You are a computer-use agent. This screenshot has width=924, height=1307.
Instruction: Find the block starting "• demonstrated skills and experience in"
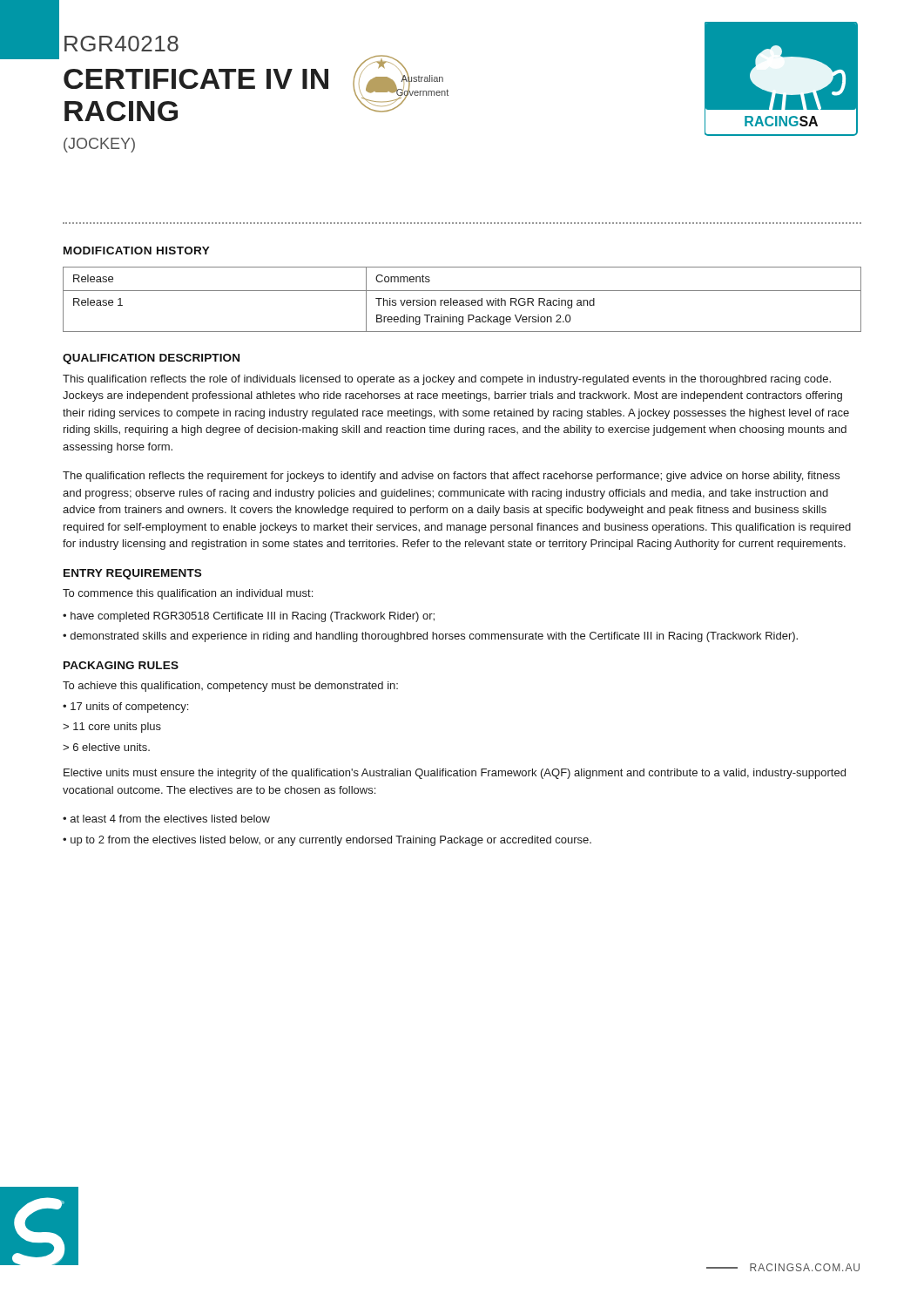[x=462, y=636]
